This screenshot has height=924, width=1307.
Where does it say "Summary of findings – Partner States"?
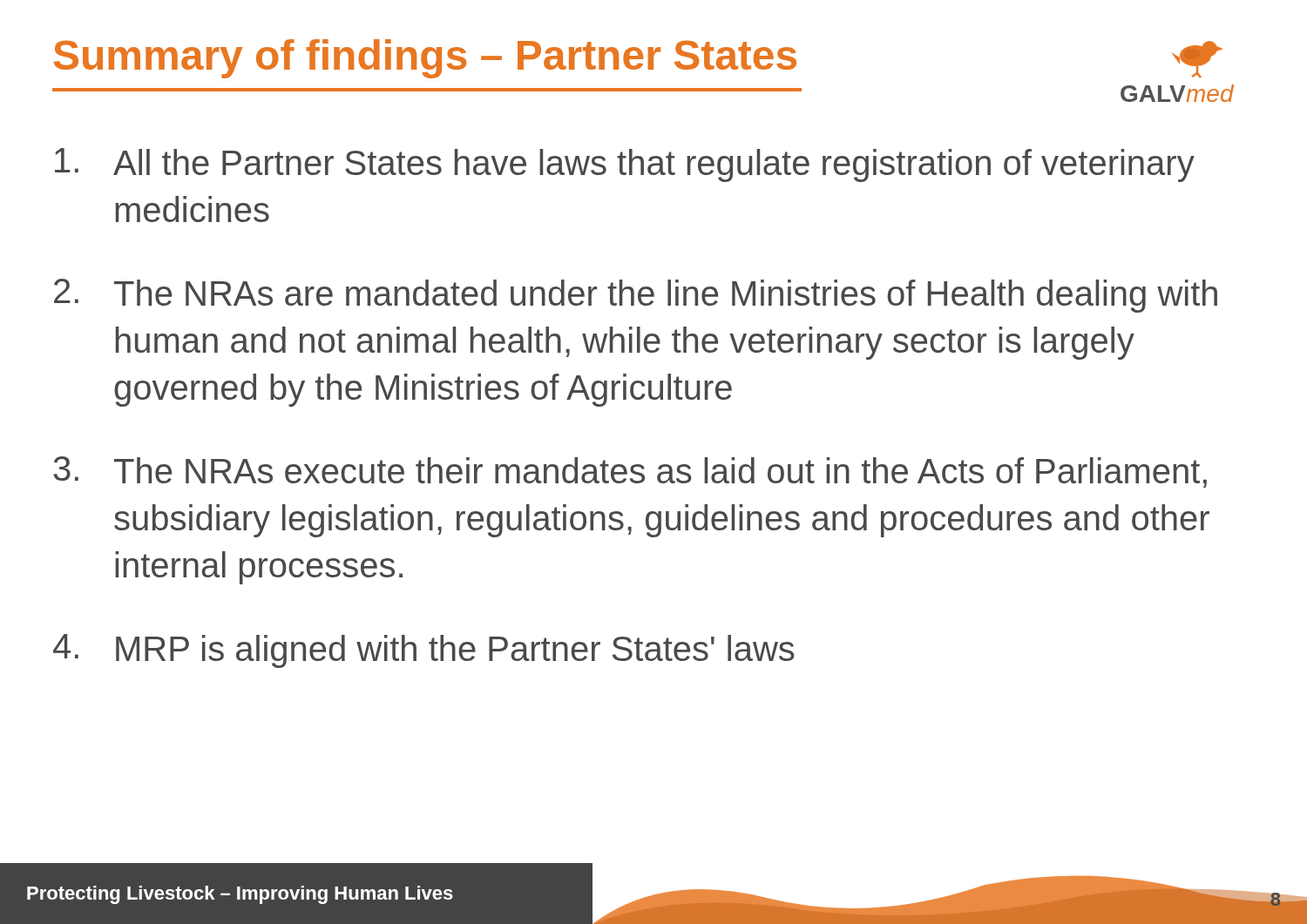(x=427, y=62)
